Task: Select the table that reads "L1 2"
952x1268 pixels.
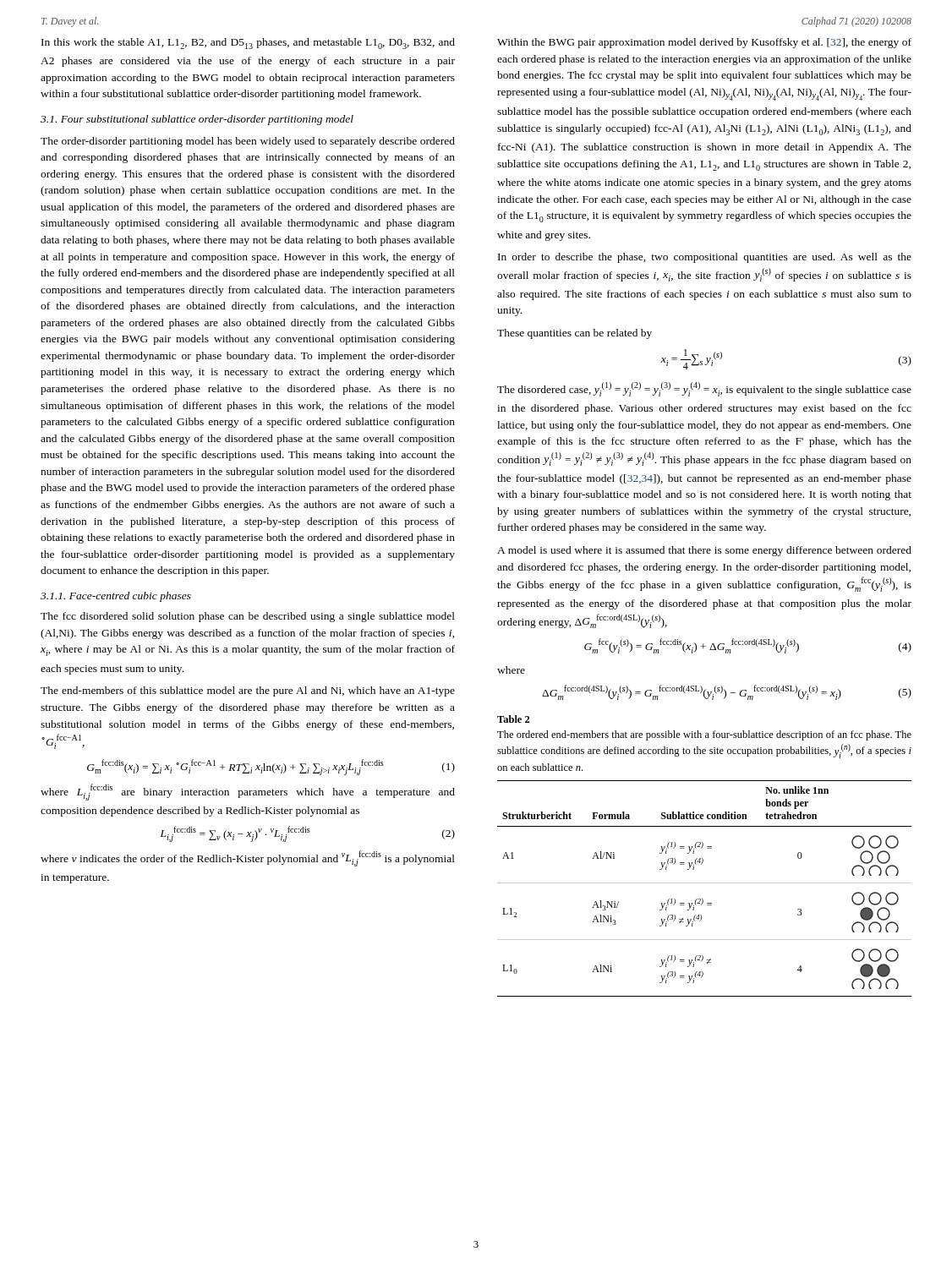Action: tap(704, 888)
